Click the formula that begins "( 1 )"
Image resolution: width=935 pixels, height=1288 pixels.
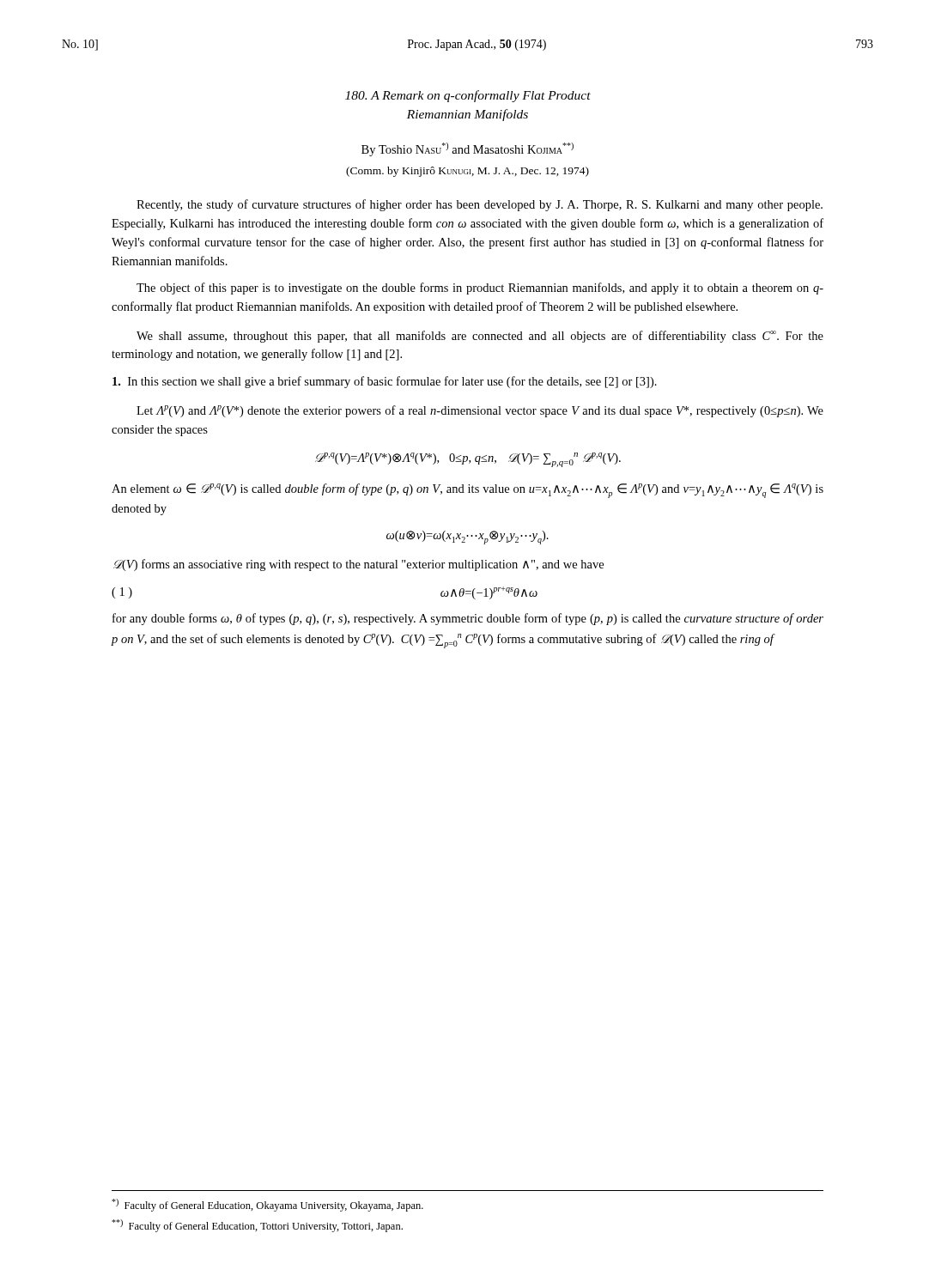point(468,592)
